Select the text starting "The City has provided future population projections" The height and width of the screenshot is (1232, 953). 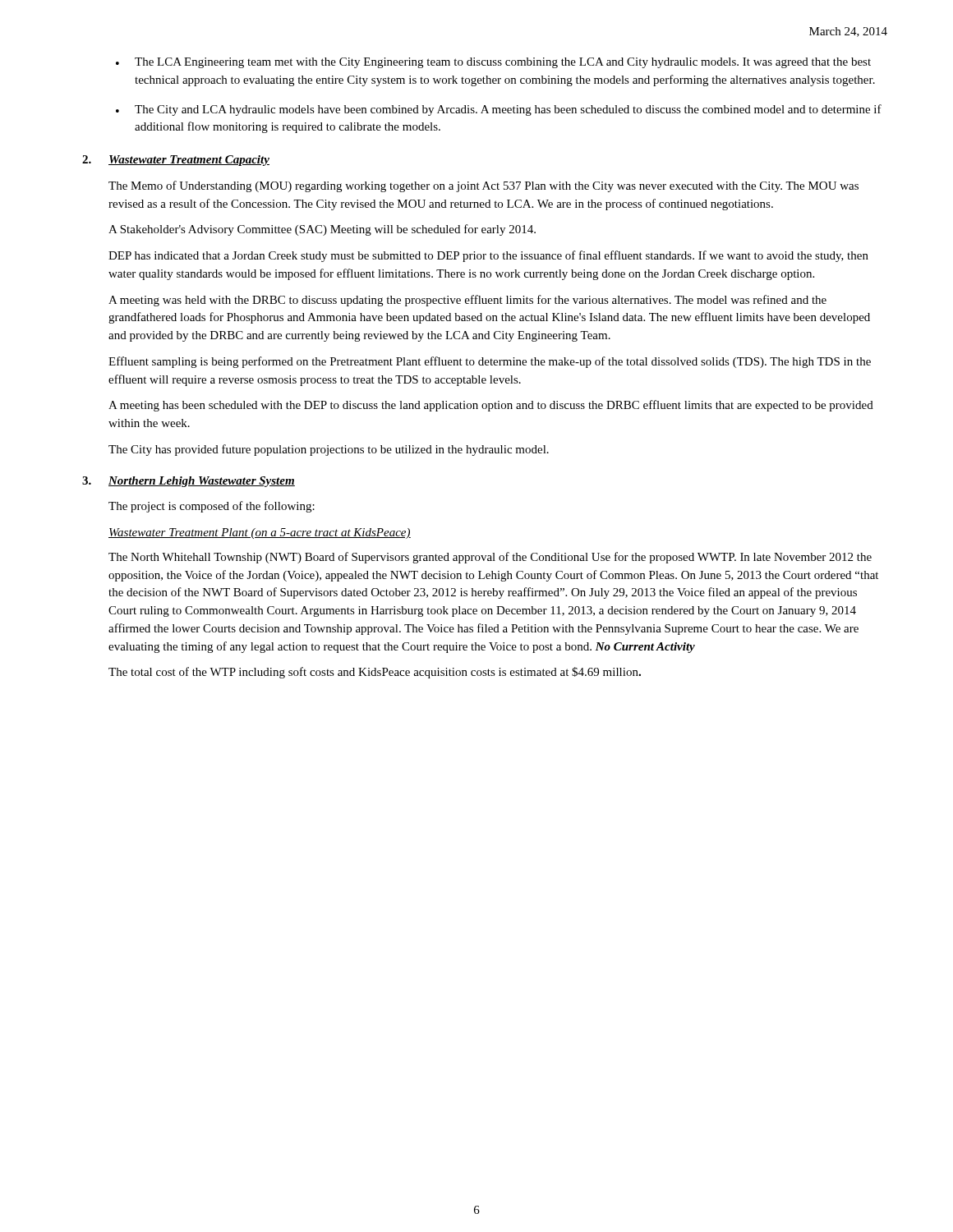[x=329, y=449]
